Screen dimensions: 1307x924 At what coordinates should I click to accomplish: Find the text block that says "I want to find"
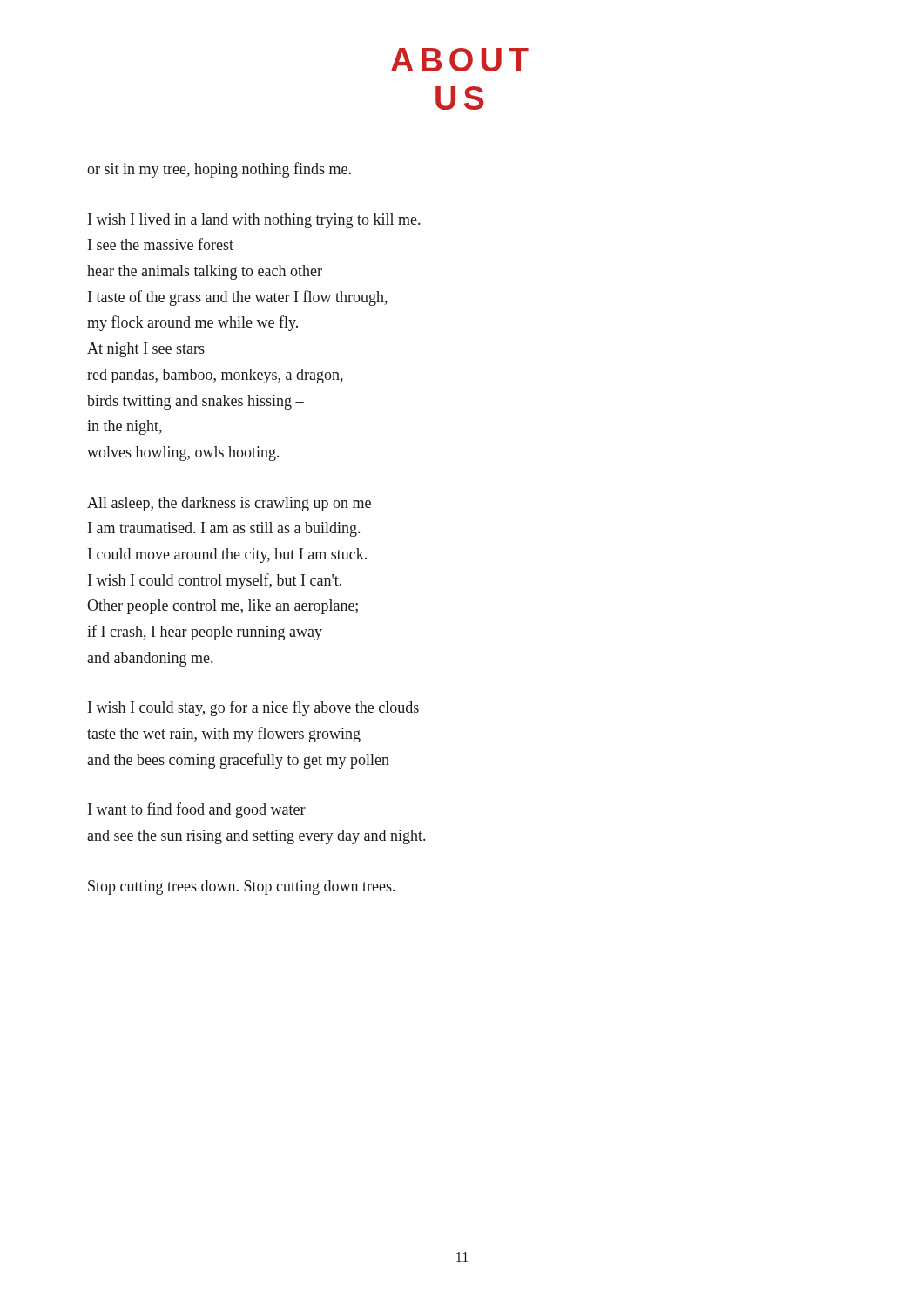point(257,823)
